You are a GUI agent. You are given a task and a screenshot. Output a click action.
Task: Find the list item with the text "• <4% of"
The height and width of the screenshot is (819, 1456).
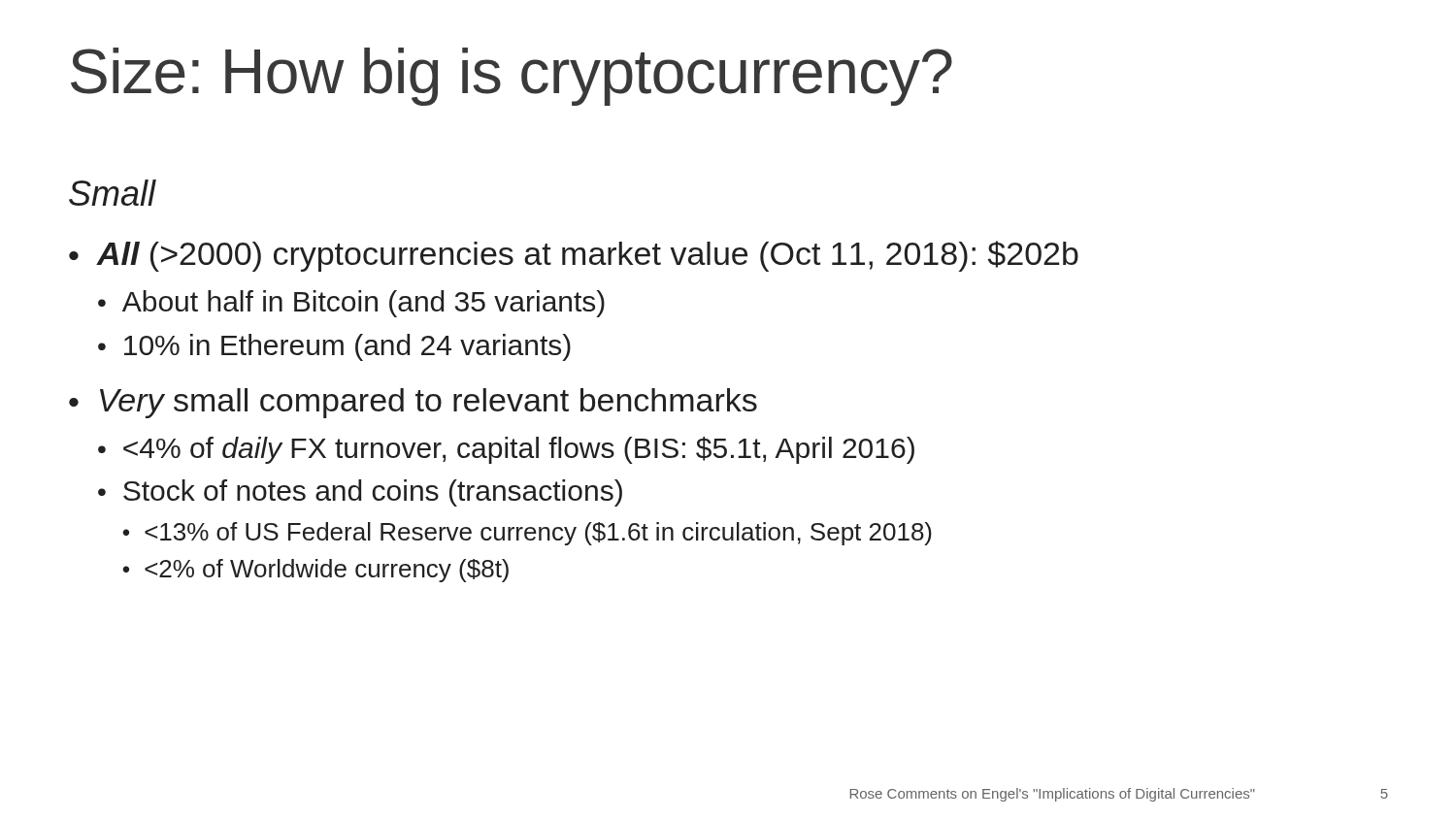(x=742, y=449)
